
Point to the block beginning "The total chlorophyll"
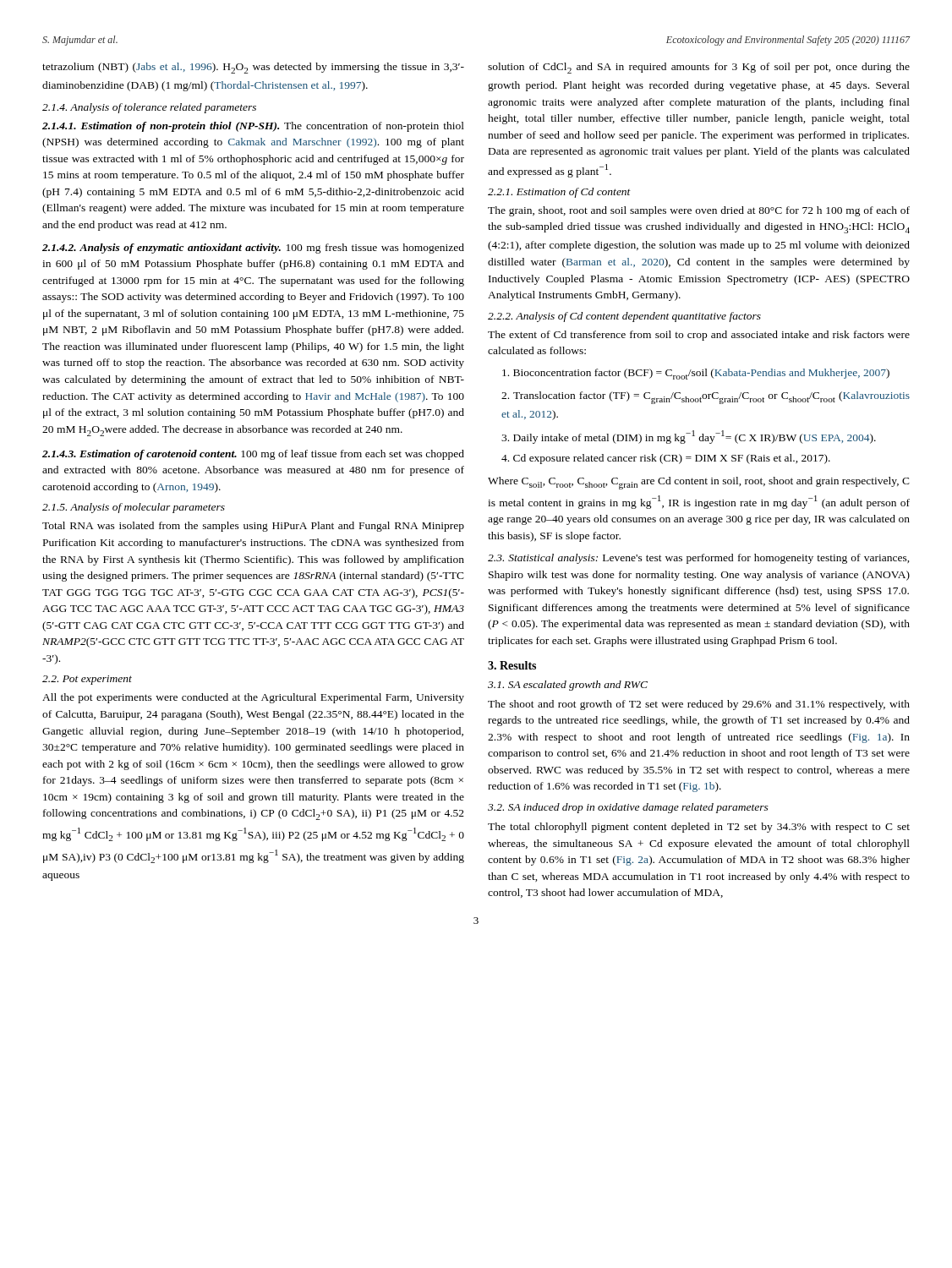point(699,859)
